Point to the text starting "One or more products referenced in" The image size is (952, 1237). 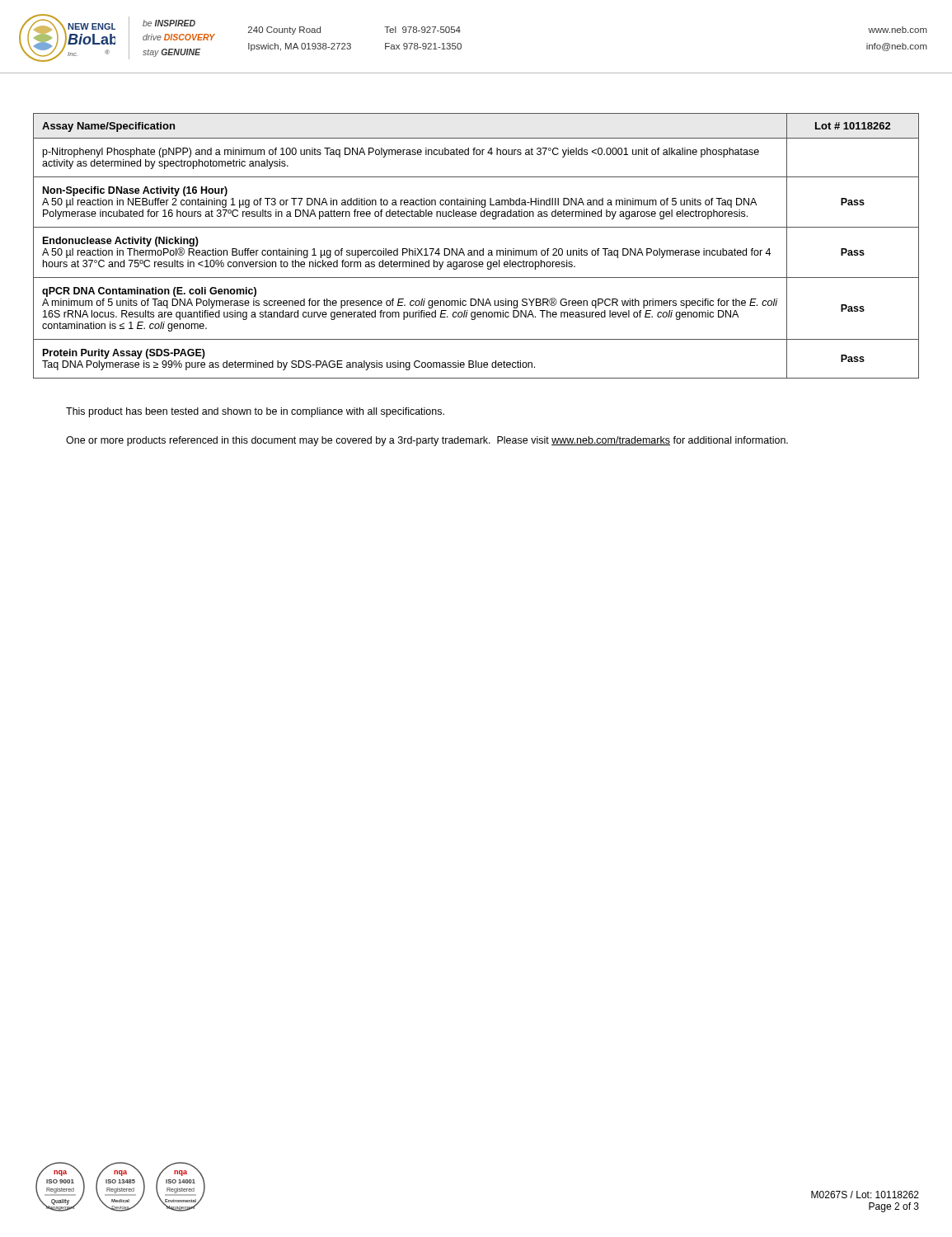[x=476, y=441]
